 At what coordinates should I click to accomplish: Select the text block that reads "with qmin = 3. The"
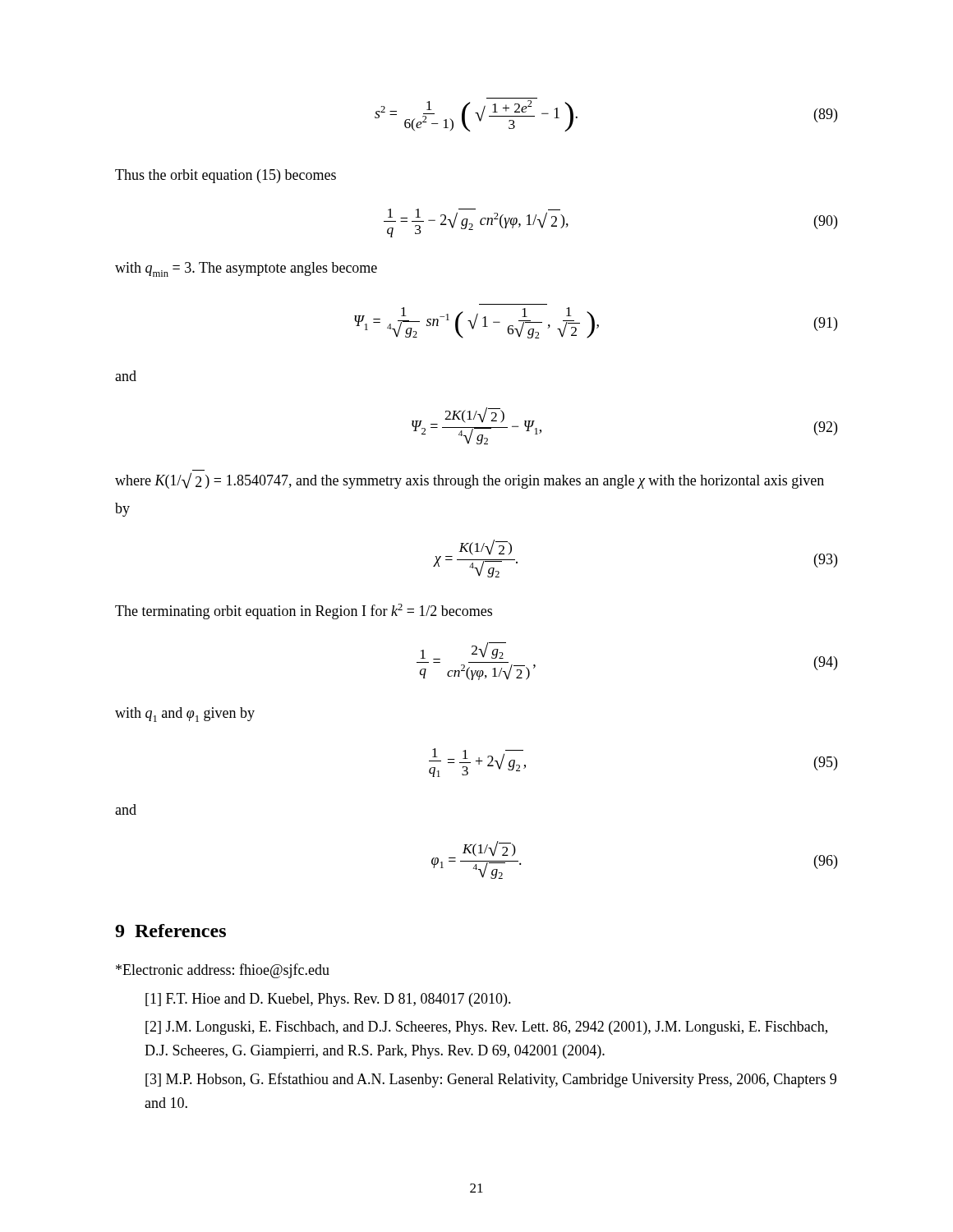click(x=246, y=269)
